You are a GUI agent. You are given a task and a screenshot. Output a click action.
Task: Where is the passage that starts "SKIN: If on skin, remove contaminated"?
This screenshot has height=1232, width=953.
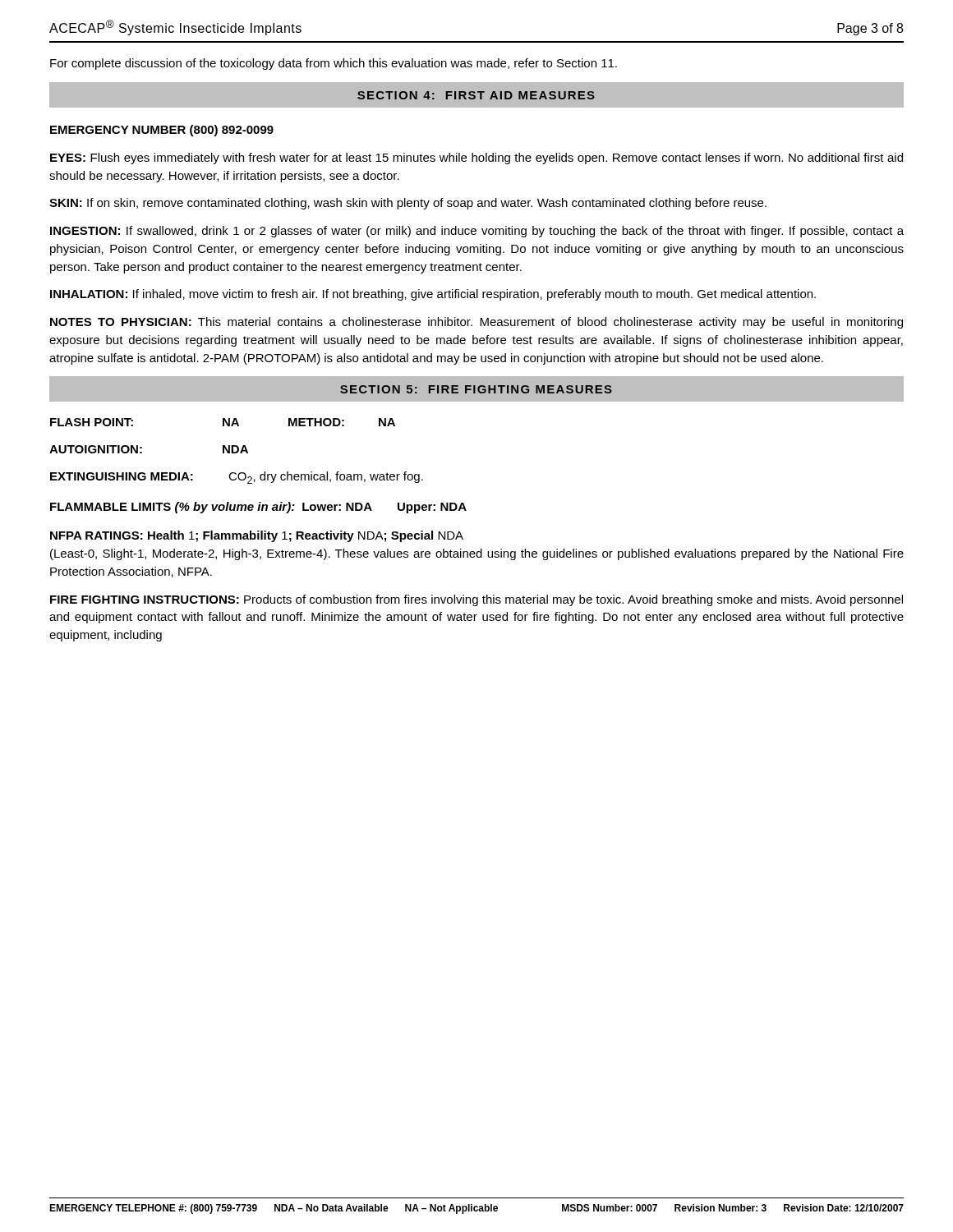point(408,203)
